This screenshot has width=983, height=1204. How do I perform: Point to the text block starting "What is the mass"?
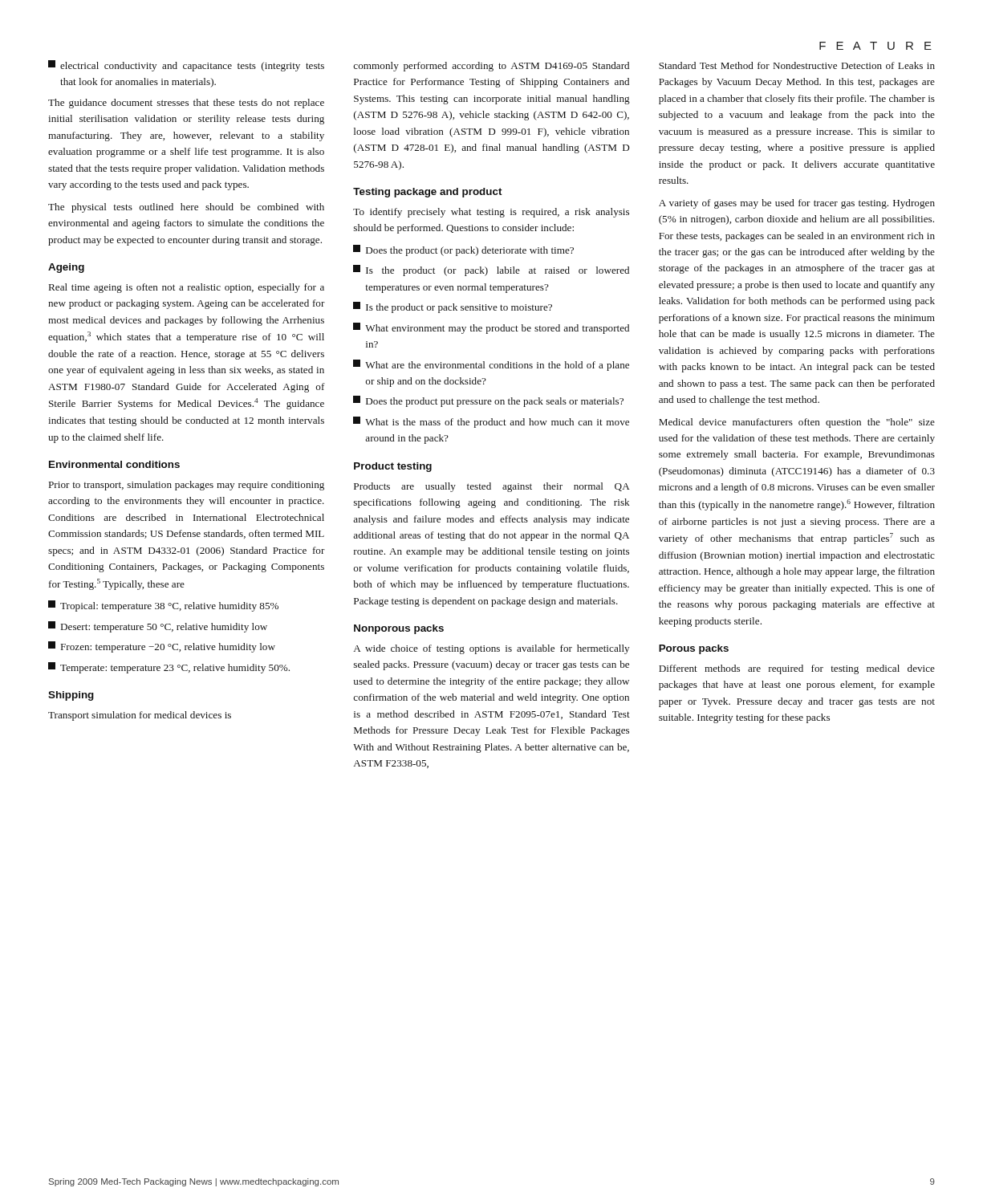(x=492, y=430)
